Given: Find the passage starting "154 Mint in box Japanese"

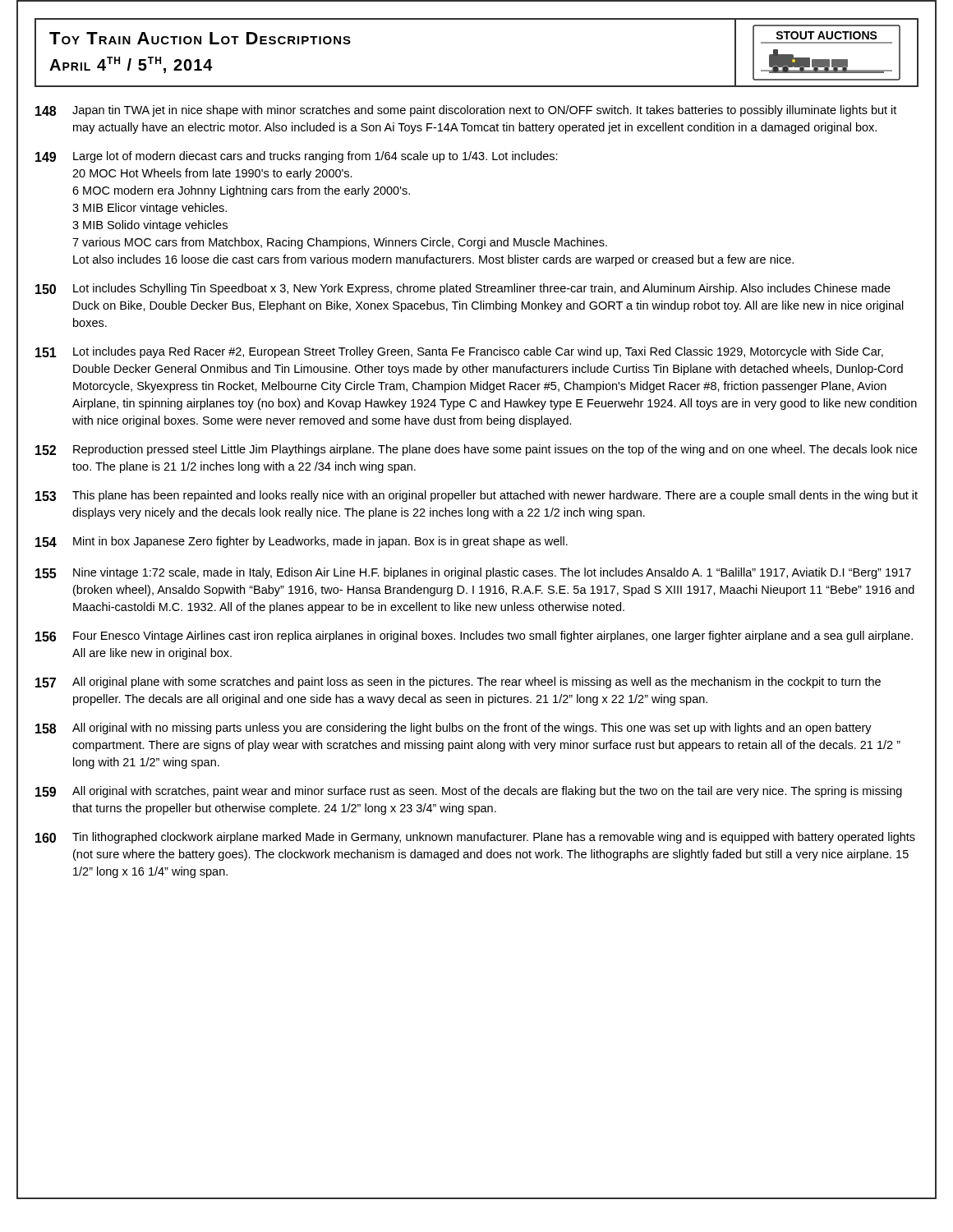Looking at the screenshot, I should click(476, 543).
